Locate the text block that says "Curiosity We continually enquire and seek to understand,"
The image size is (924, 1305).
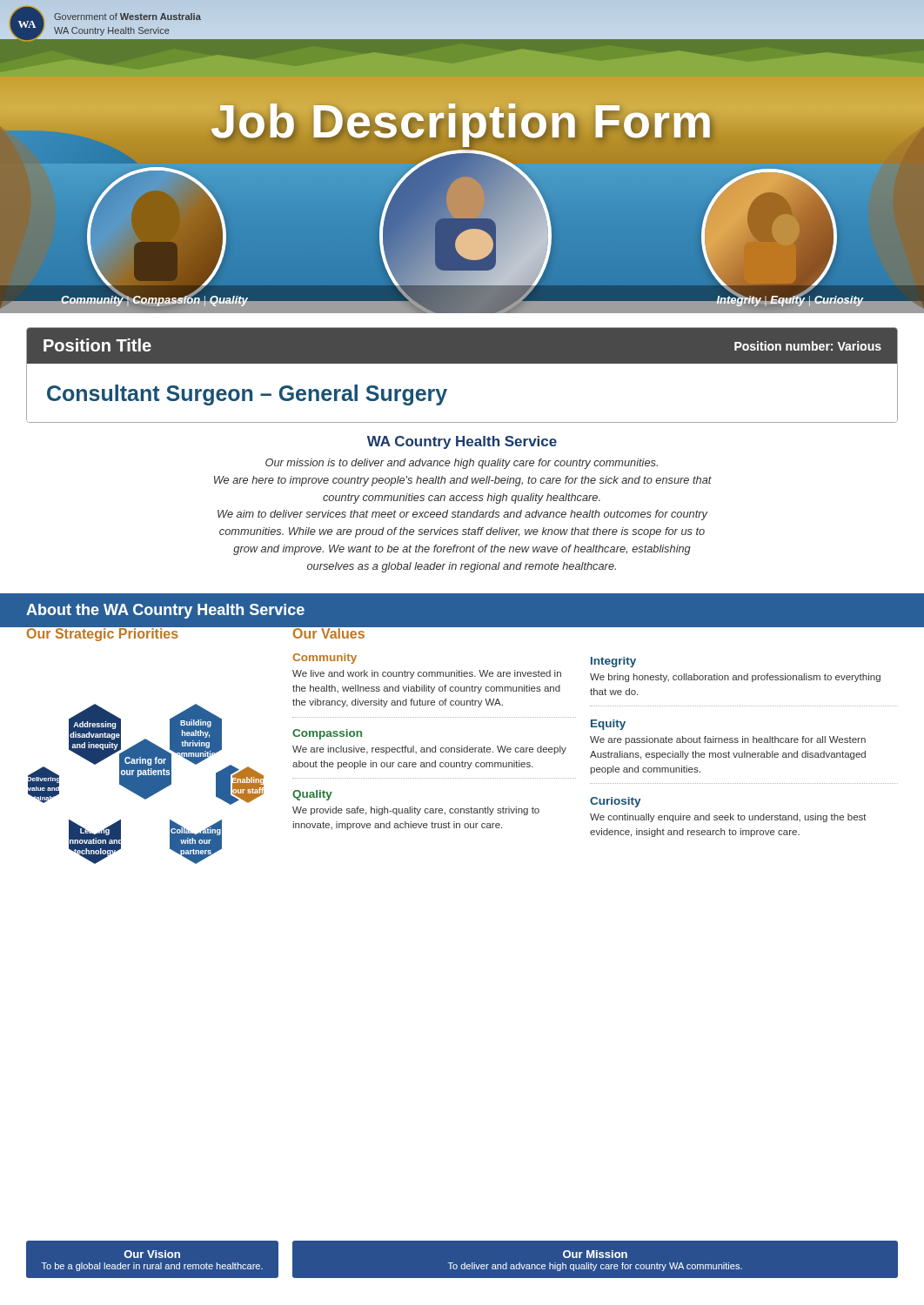pyautogui.click(x=744, y=817)
